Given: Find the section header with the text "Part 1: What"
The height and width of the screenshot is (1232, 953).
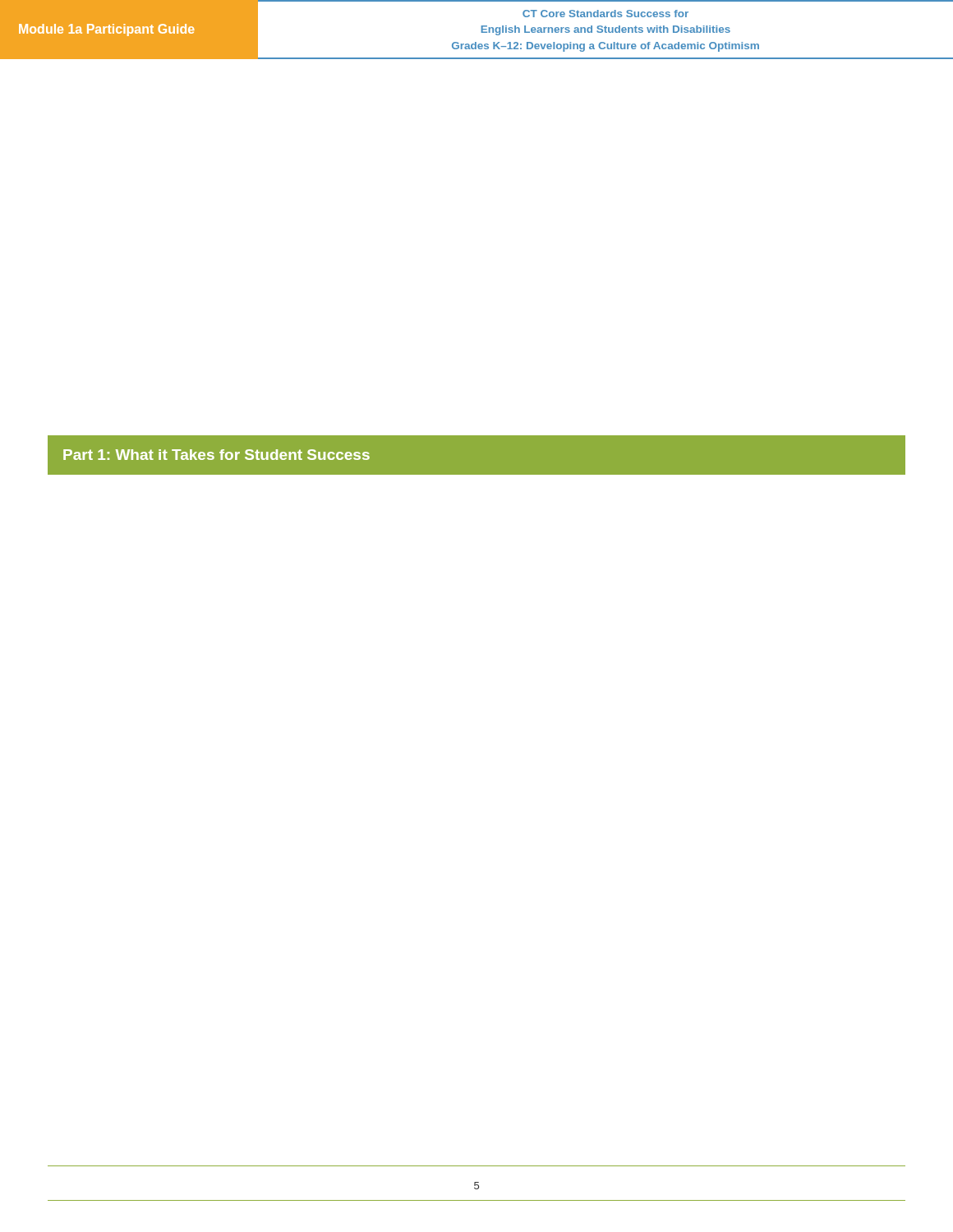Looking at the screenshot, I should [216, 455].
